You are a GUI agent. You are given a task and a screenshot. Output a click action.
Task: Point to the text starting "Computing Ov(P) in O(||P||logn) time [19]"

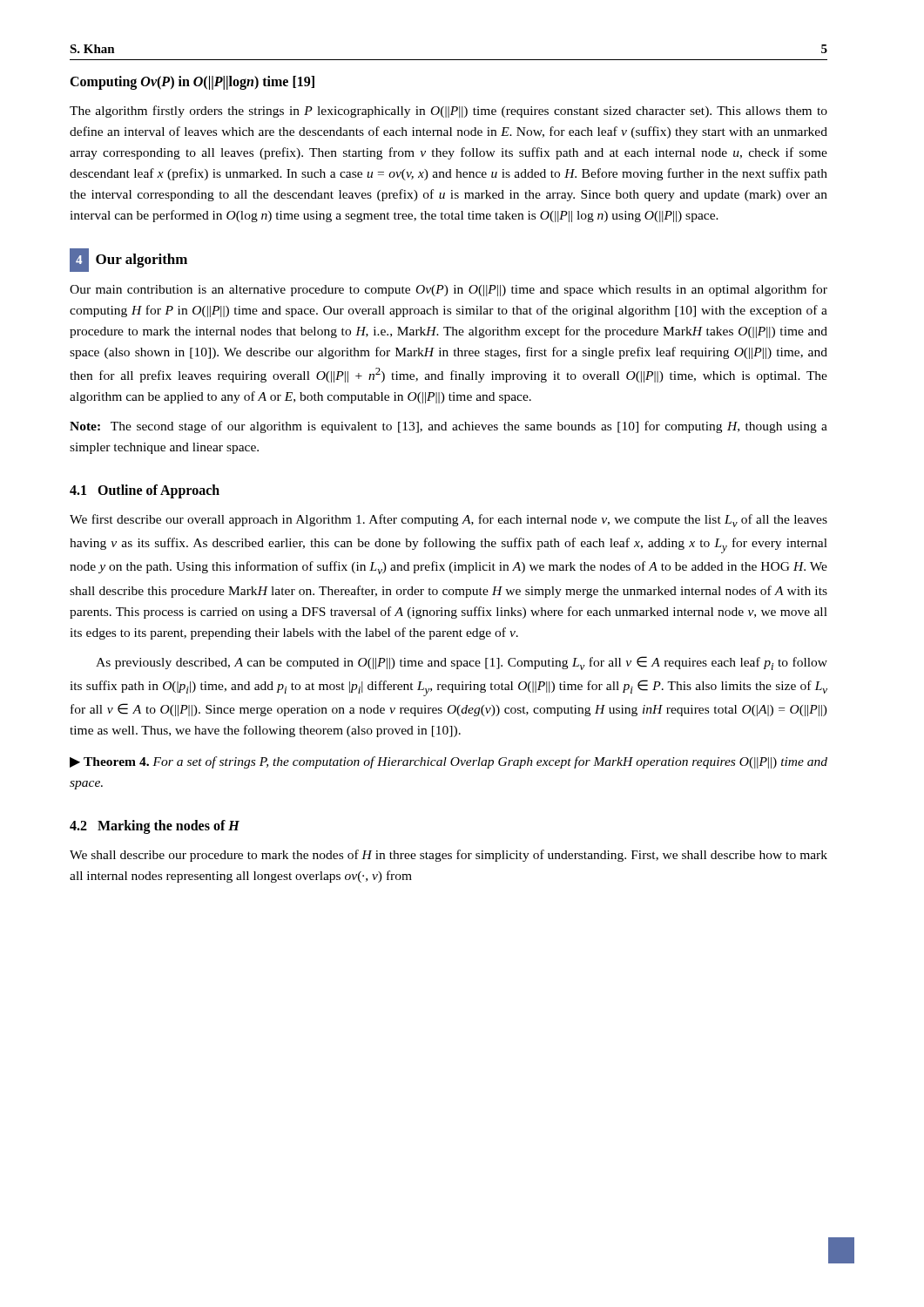193,81
